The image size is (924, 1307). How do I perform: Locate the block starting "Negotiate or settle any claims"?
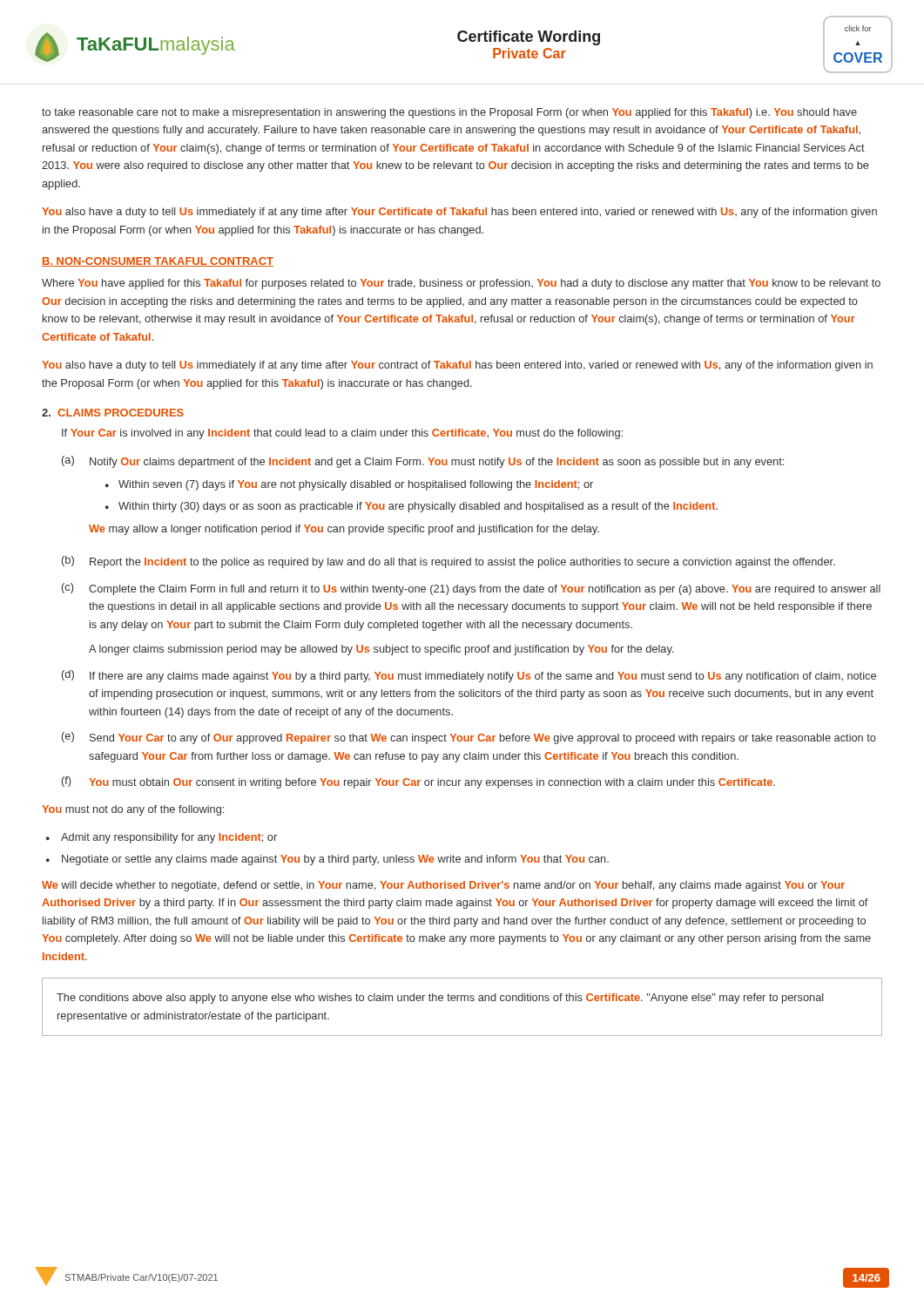click(335, 858)
